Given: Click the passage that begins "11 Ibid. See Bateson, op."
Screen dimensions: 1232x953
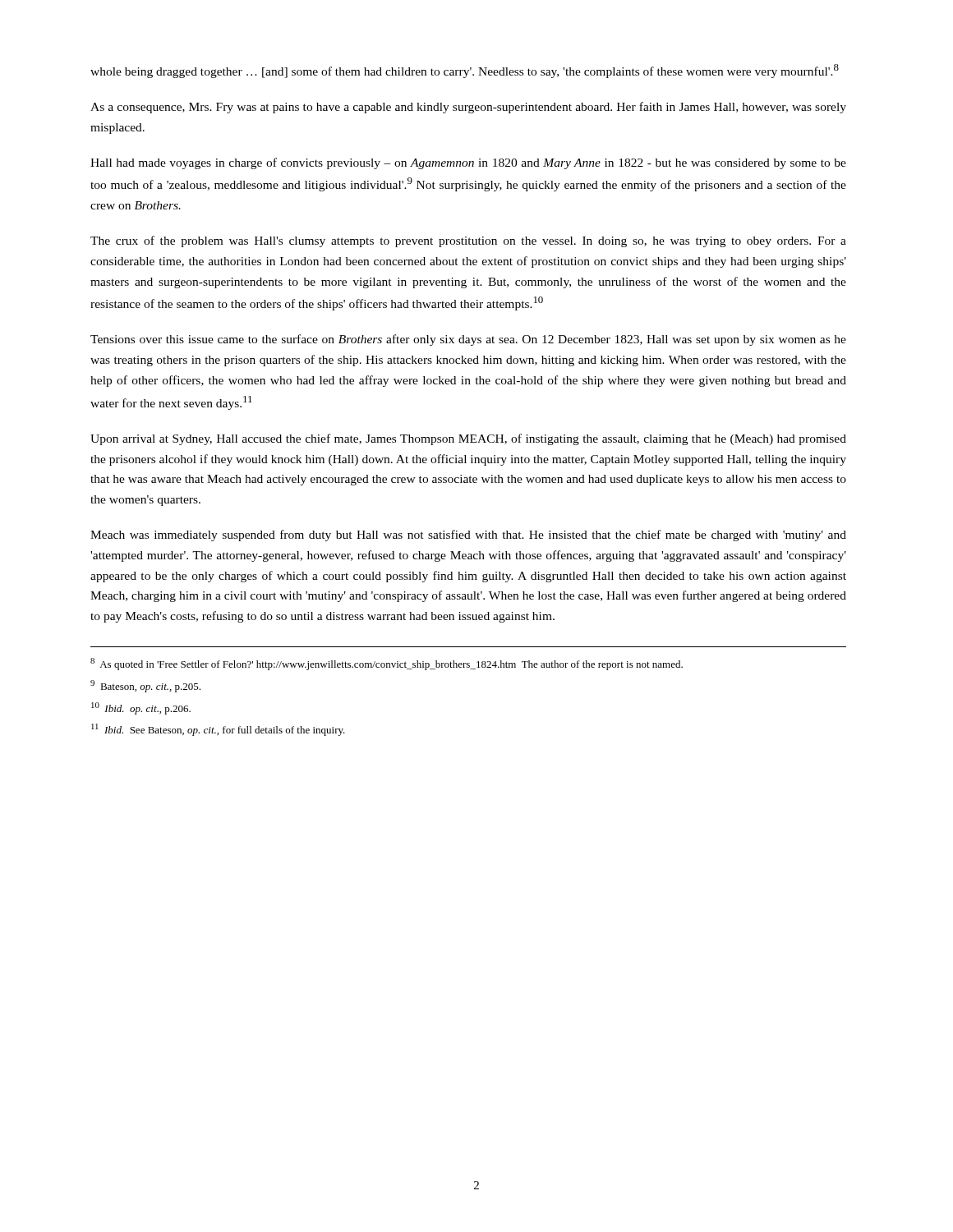Looking at the screenshot, I should (x=218, y=729).
